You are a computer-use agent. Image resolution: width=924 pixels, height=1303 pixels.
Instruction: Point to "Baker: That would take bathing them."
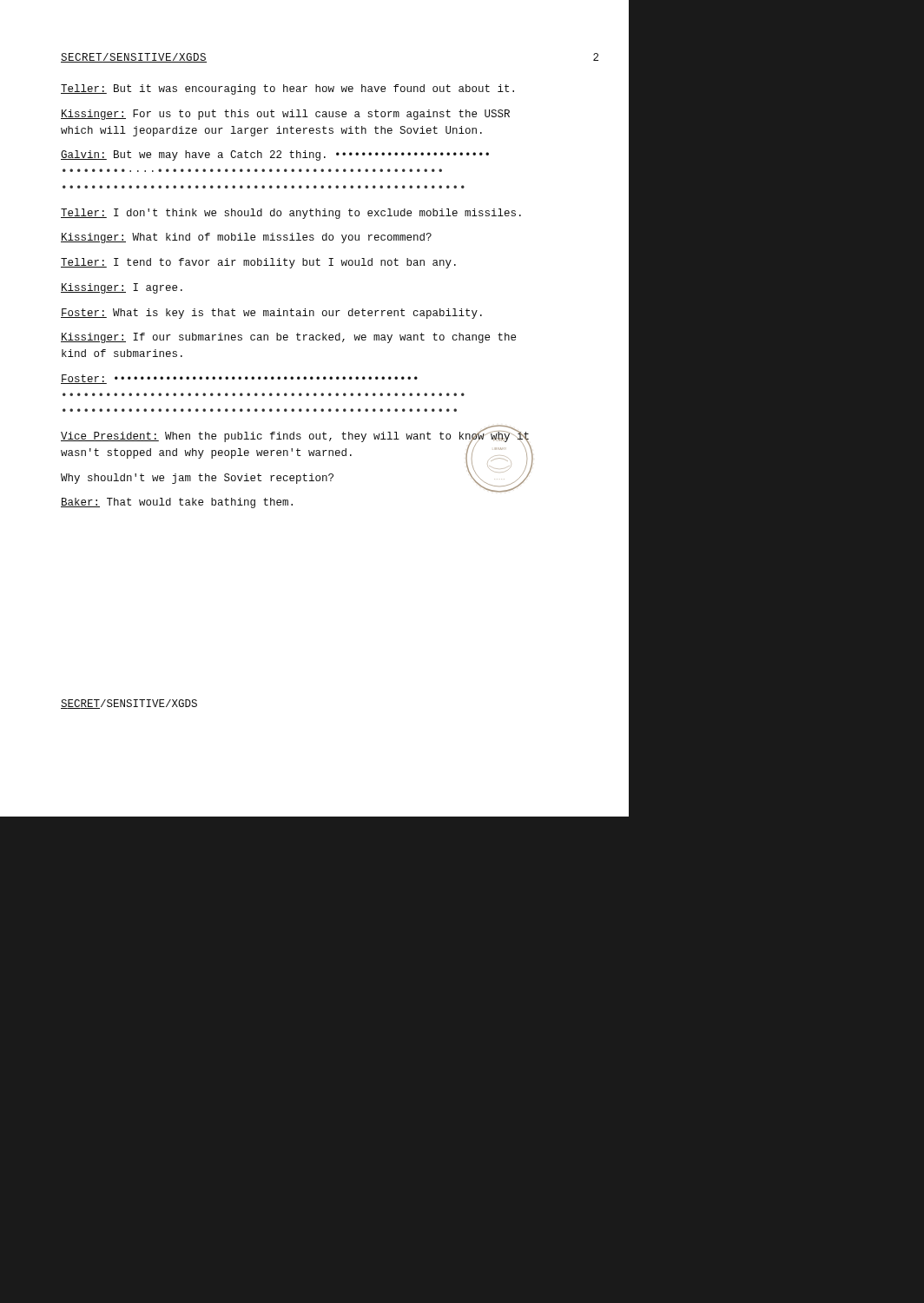(x=178, y=504)
